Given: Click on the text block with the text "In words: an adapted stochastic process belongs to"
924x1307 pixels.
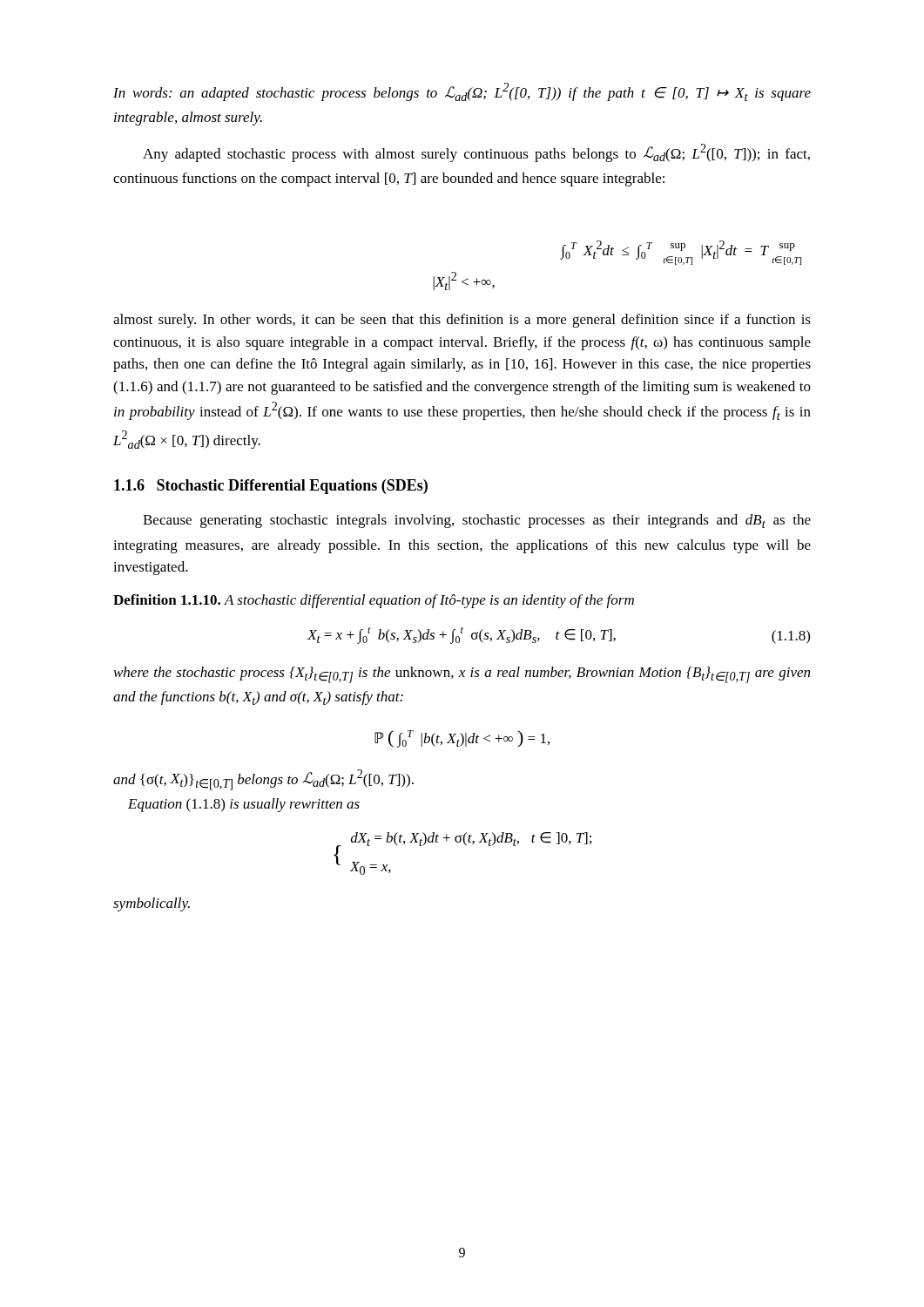Looking at the screenshot, I should pyautogui.click(x=462, y=103).
